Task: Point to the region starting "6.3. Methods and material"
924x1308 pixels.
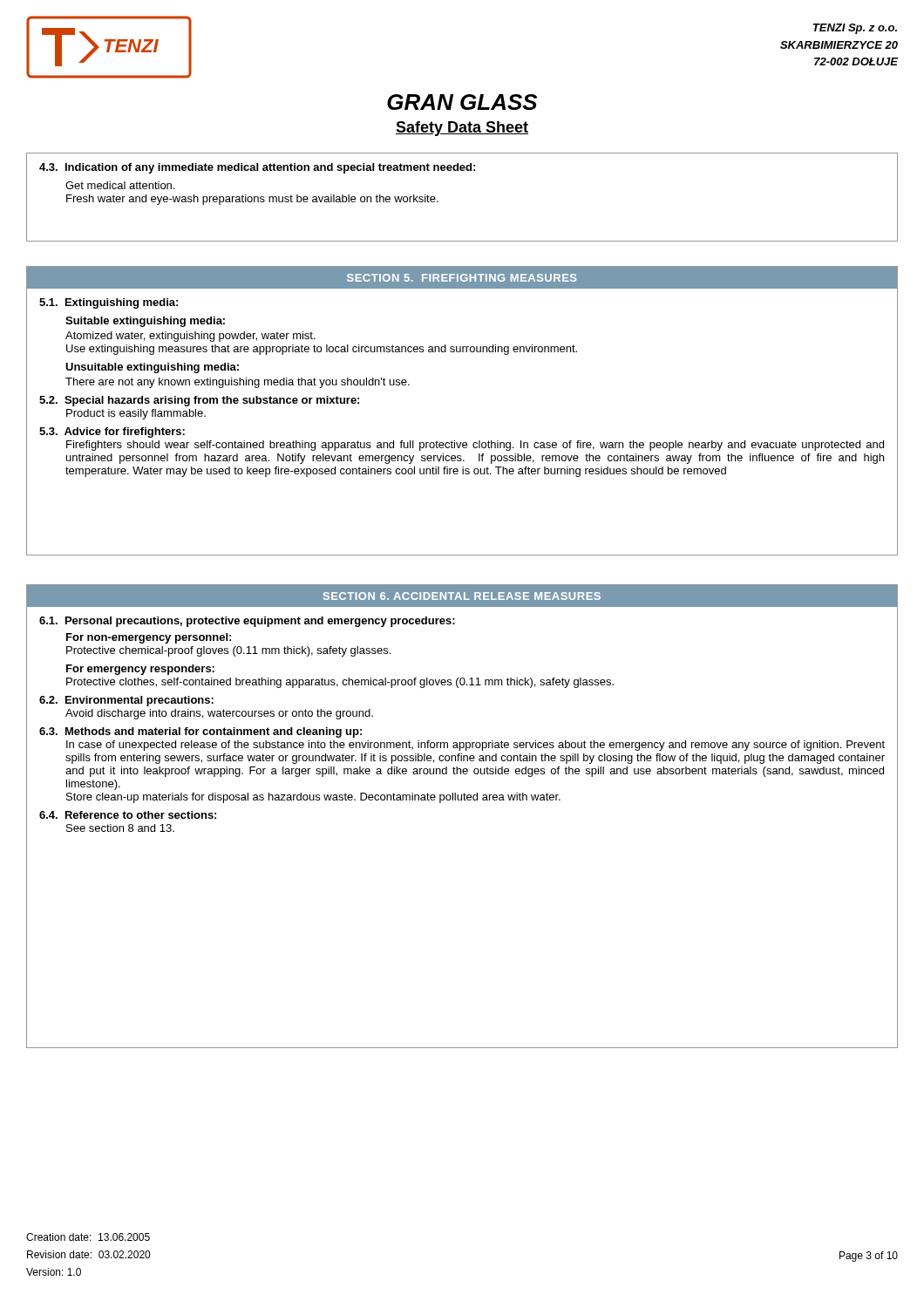Action: 201,731
